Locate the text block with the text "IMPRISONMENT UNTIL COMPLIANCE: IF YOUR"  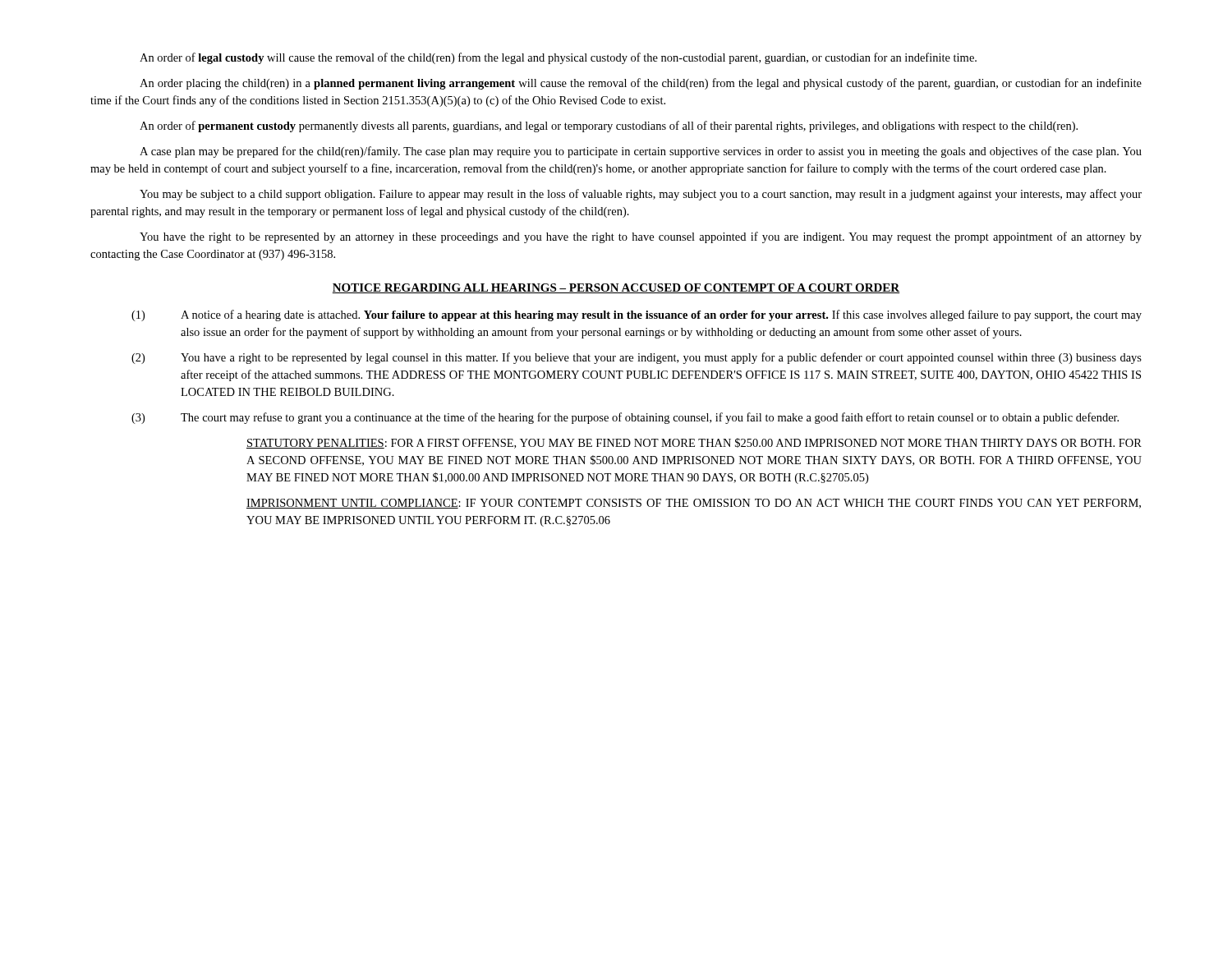coord(694,512)
